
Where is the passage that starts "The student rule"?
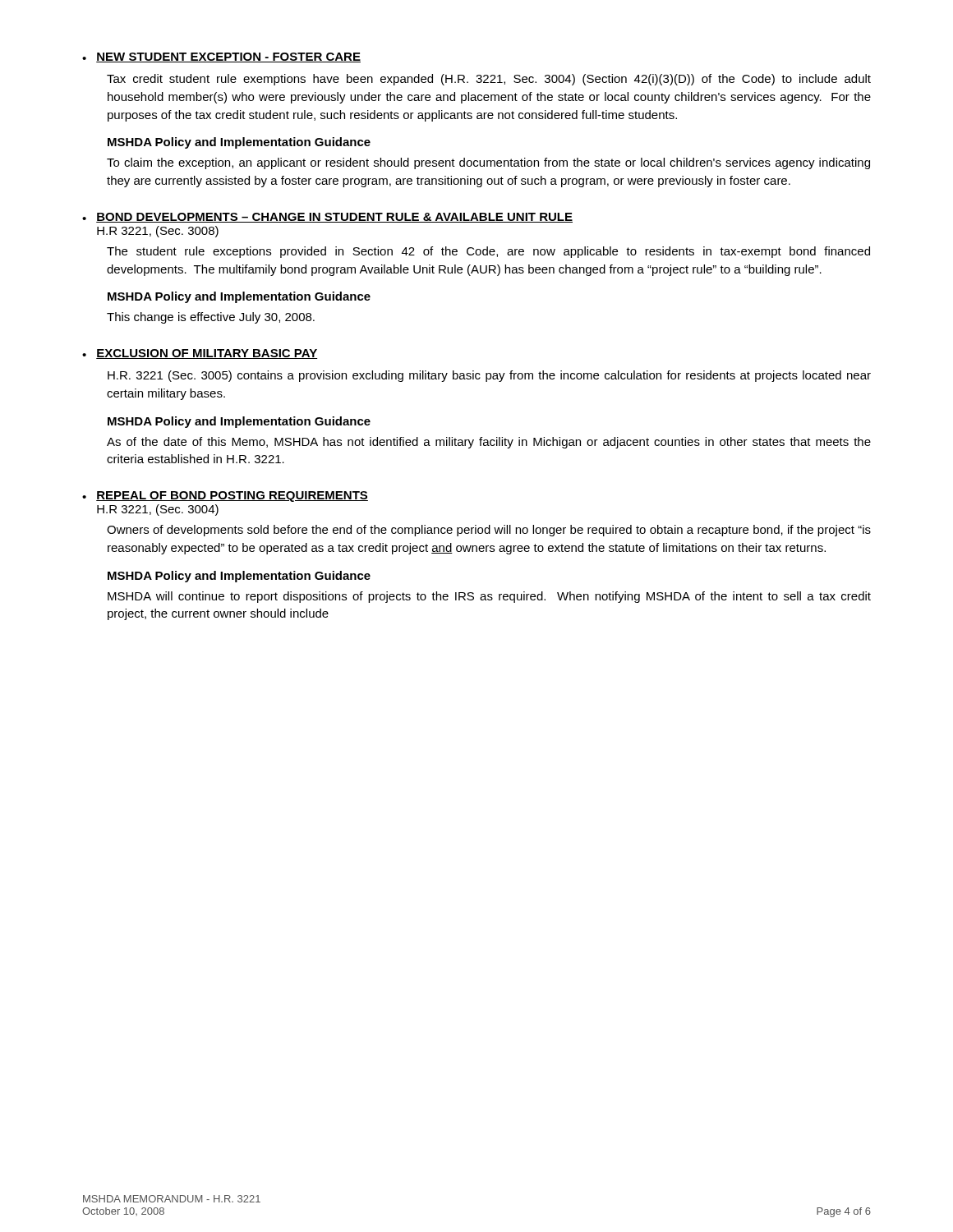point(489,260)
